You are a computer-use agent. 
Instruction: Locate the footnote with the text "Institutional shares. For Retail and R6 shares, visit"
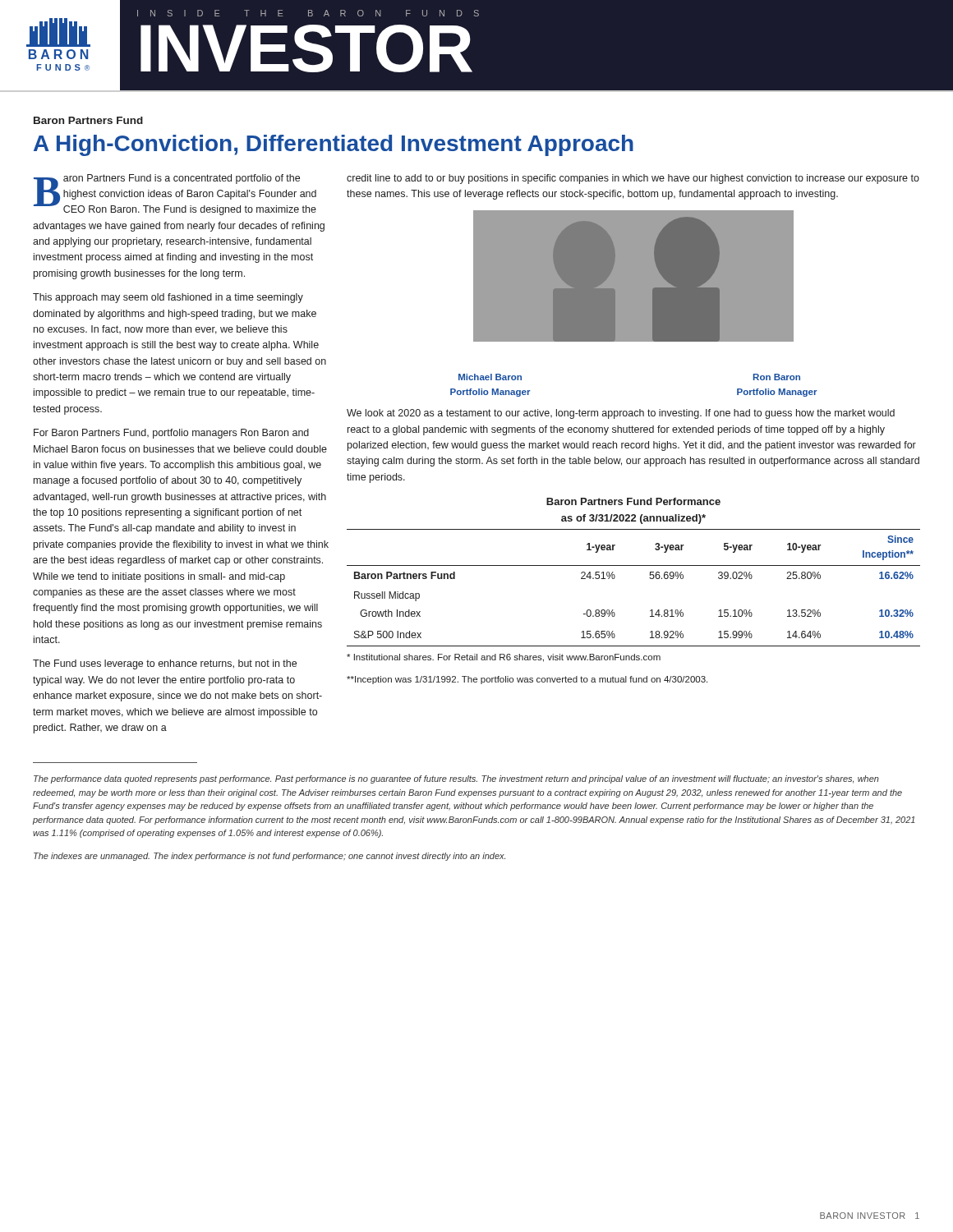tap(633, 669)
